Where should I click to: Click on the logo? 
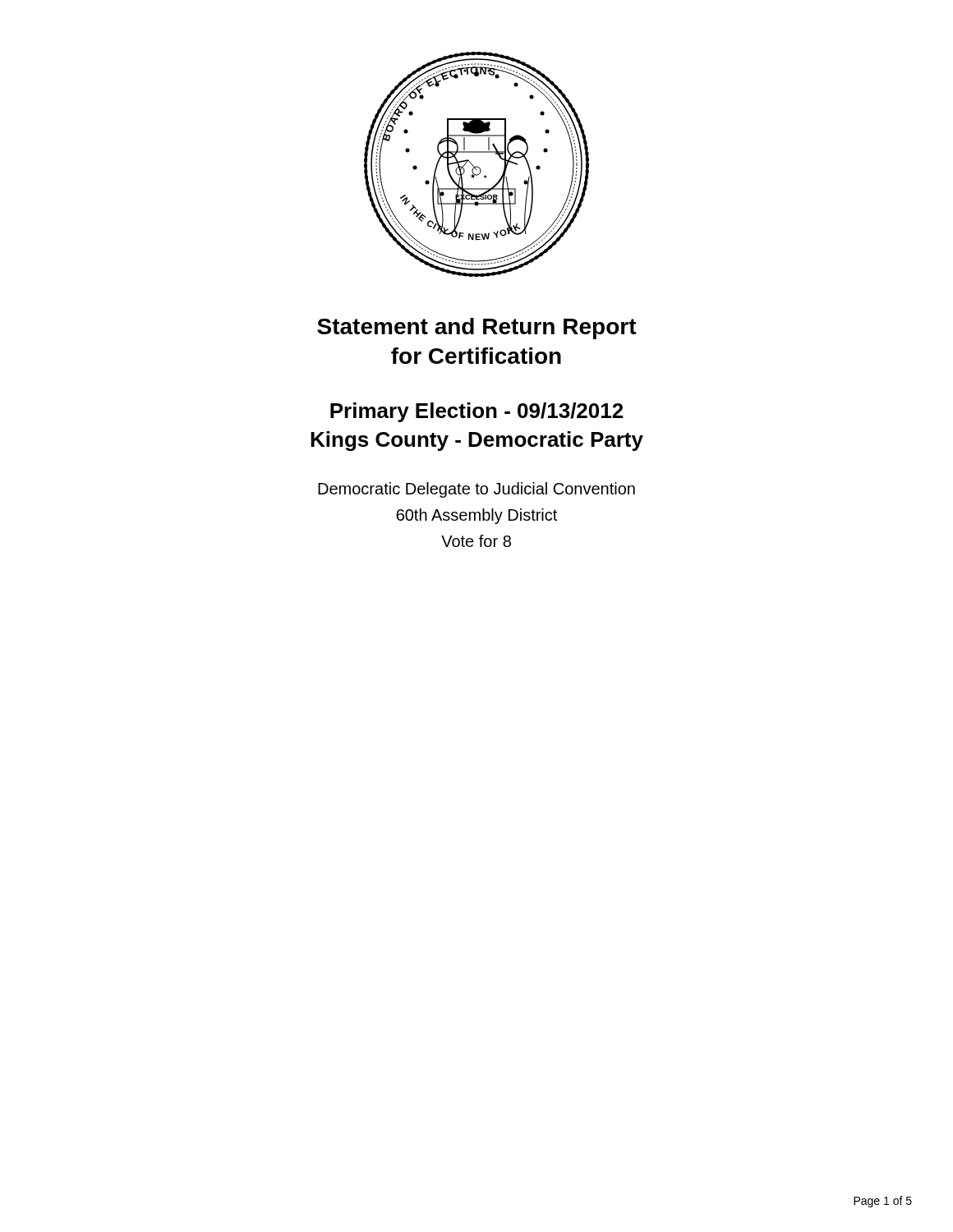tap(476, 164)
